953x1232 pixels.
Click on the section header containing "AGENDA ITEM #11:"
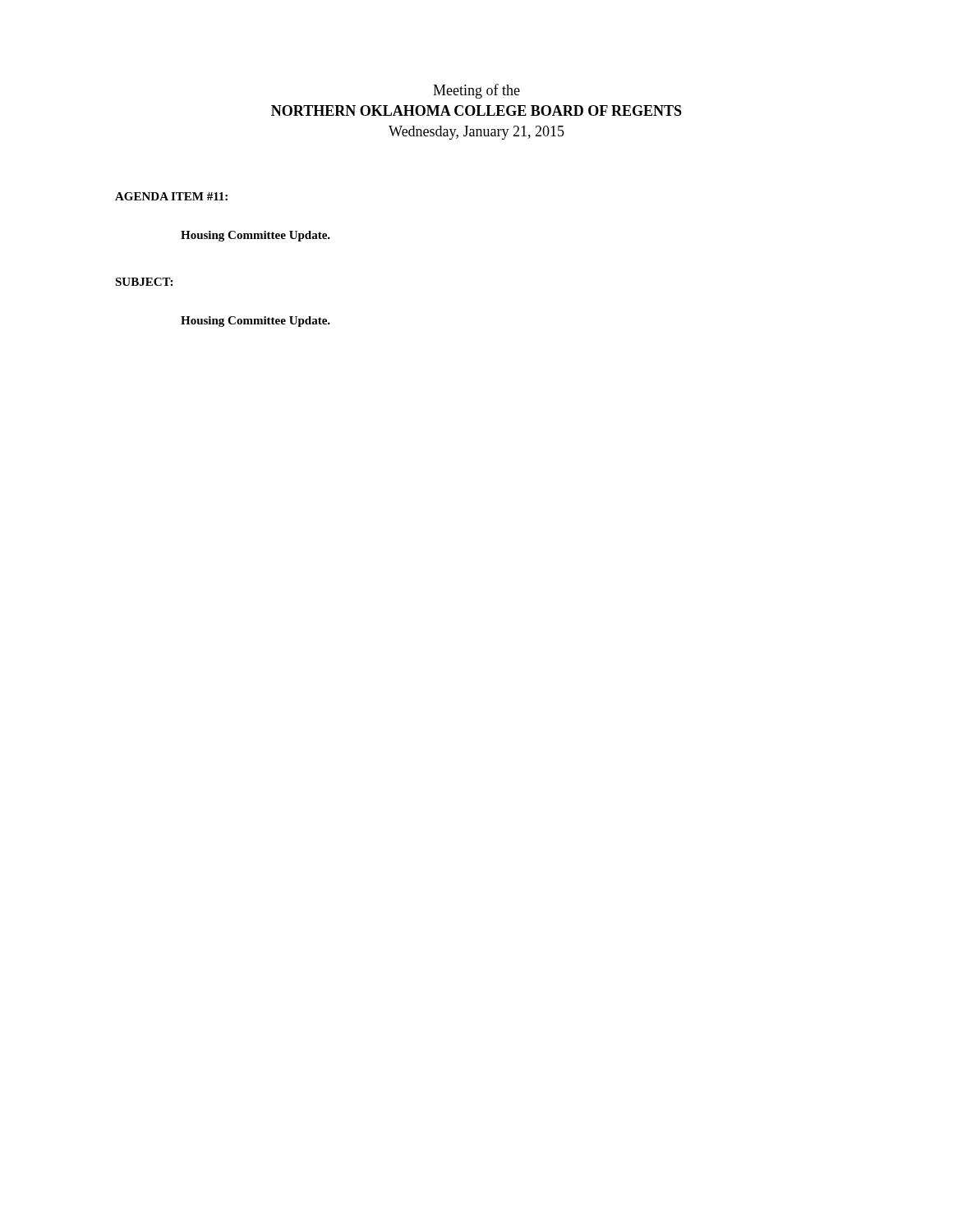click(x=172, y=196)
